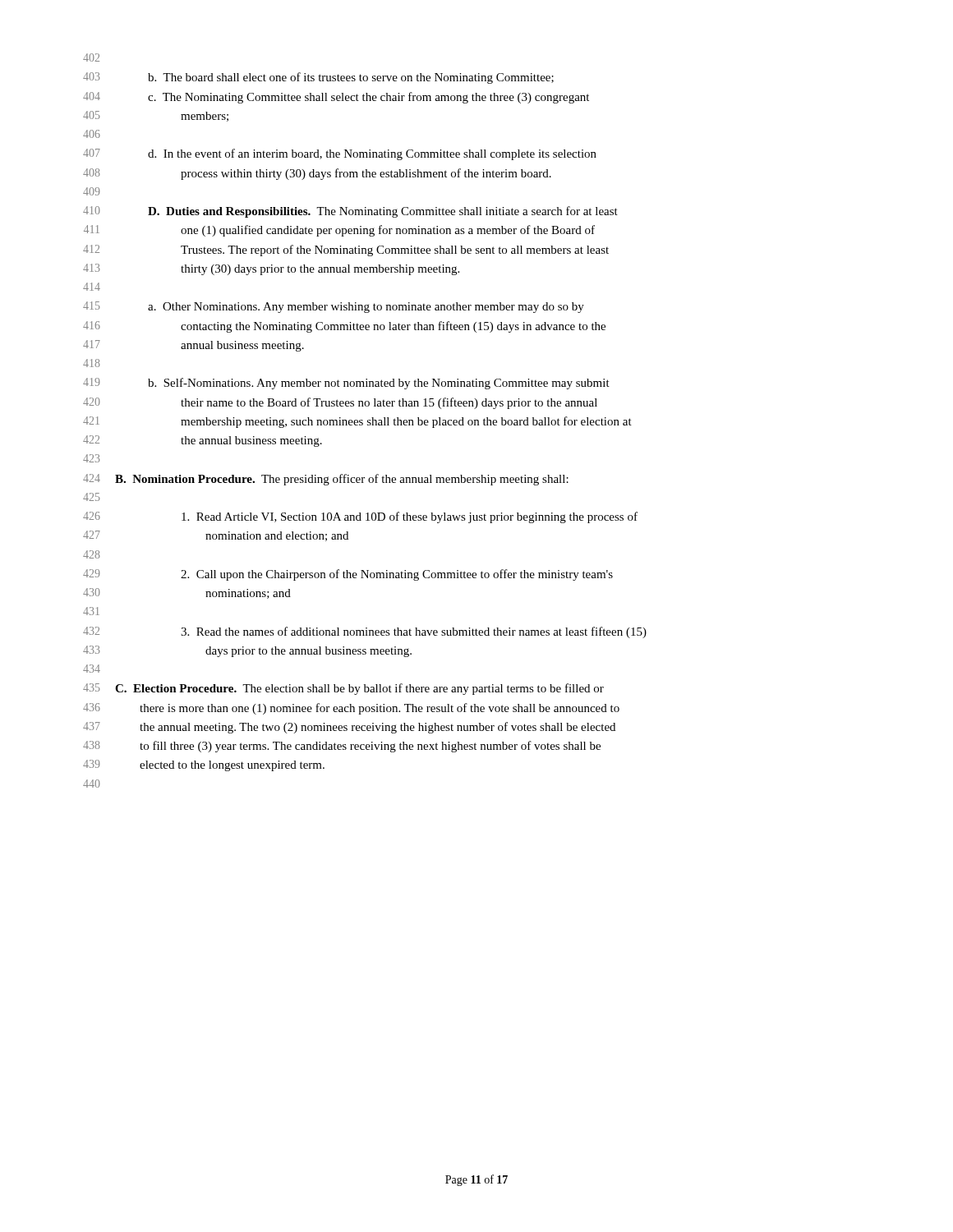Find the list item containing "420 their name to"
Image resolution: width=953 pixels, height=1232 pixels.
tap(476, 403)
